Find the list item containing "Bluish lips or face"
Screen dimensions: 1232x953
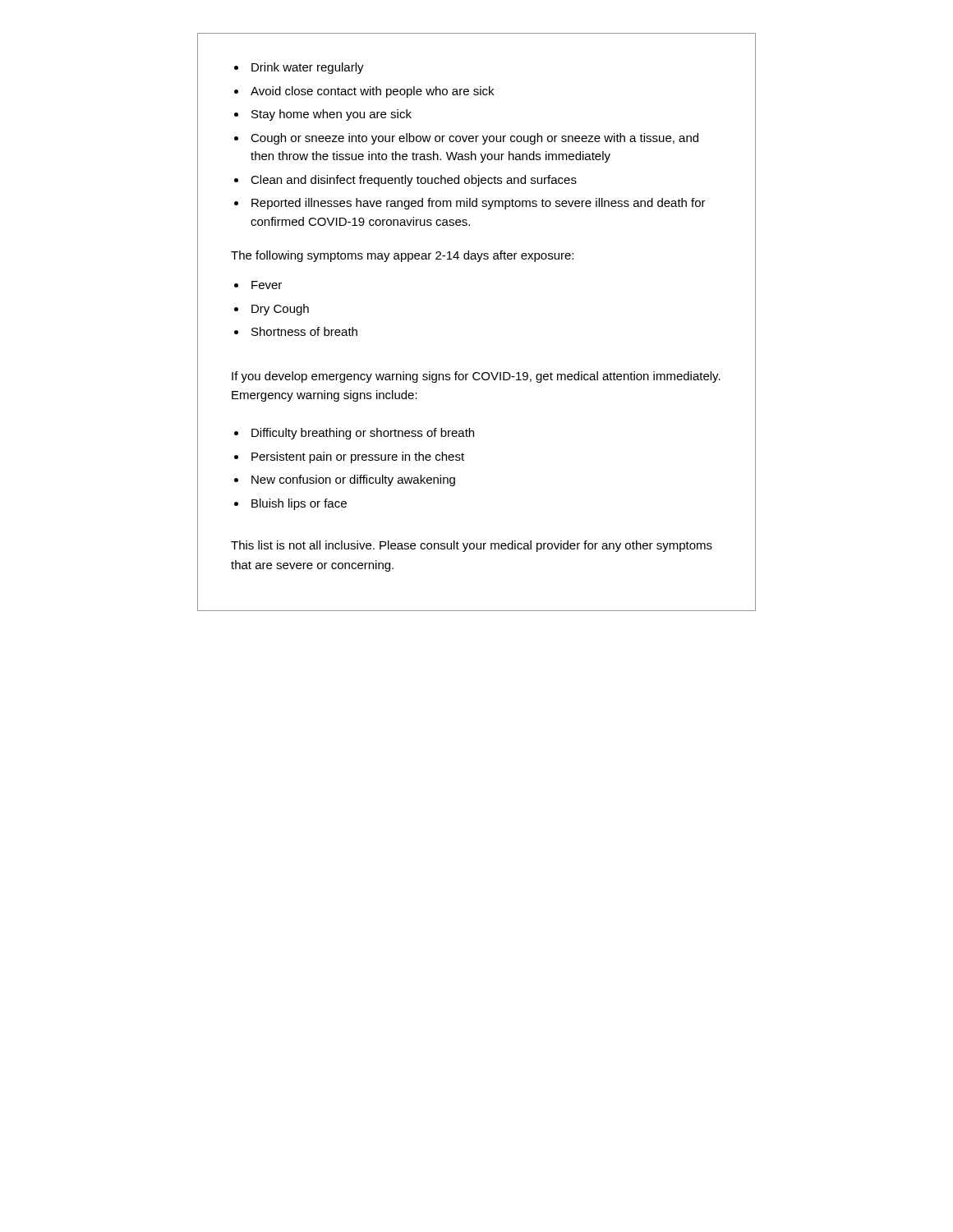point(299,504)
